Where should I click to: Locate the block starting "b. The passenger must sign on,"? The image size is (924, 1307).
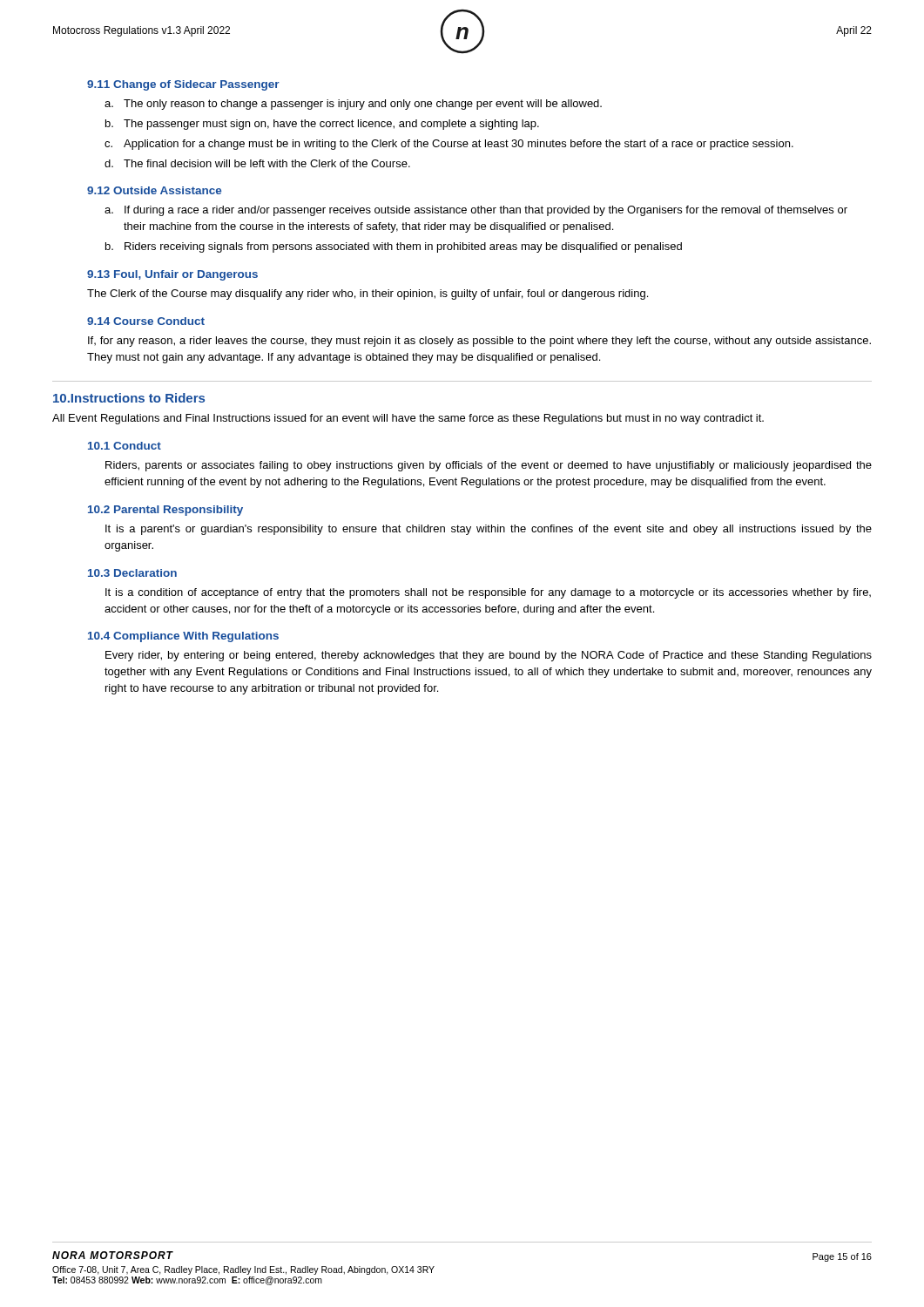click(488, 124)
